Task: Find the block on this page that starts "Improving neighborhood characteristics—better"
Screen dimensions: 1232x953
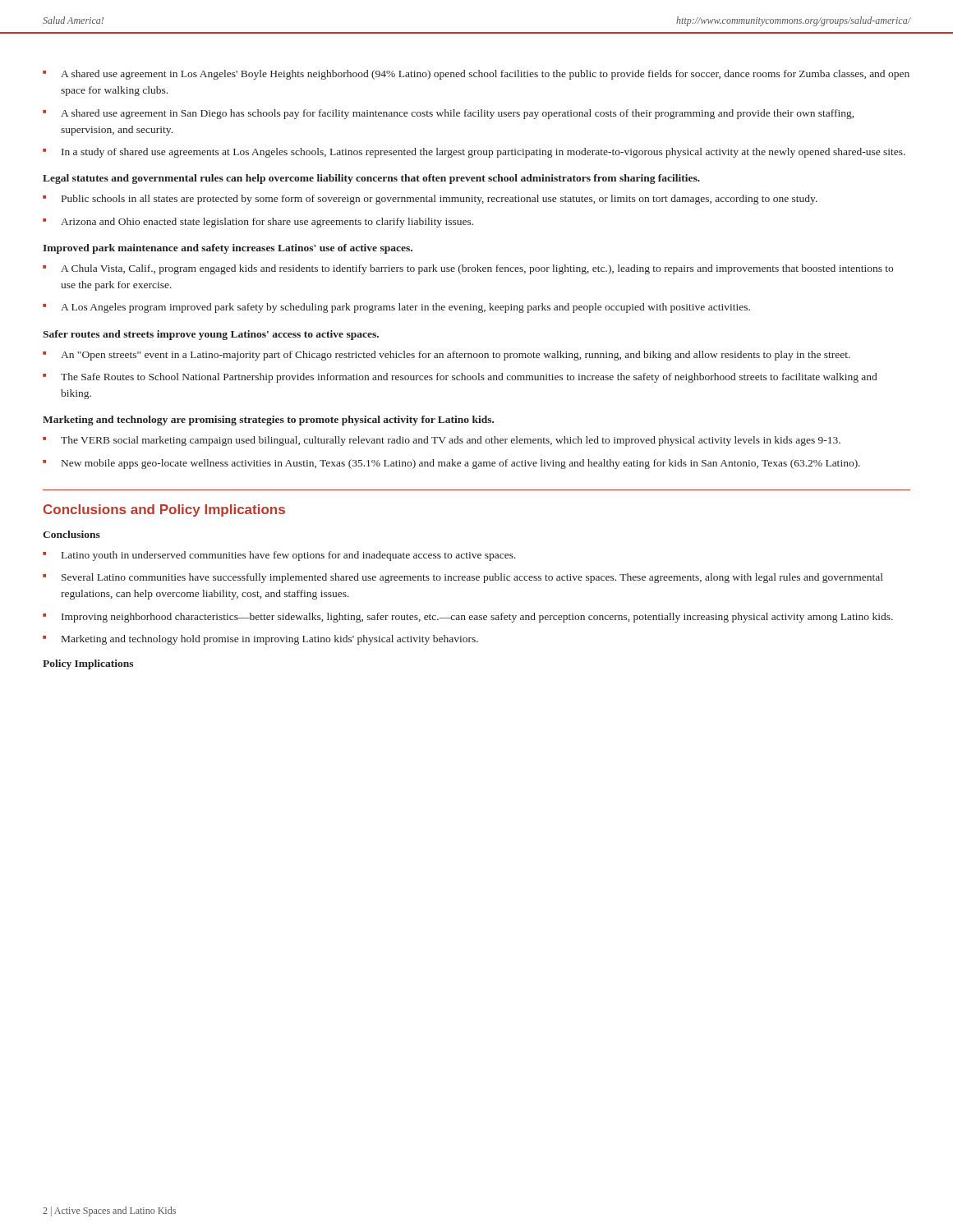Action: (477, 616)
